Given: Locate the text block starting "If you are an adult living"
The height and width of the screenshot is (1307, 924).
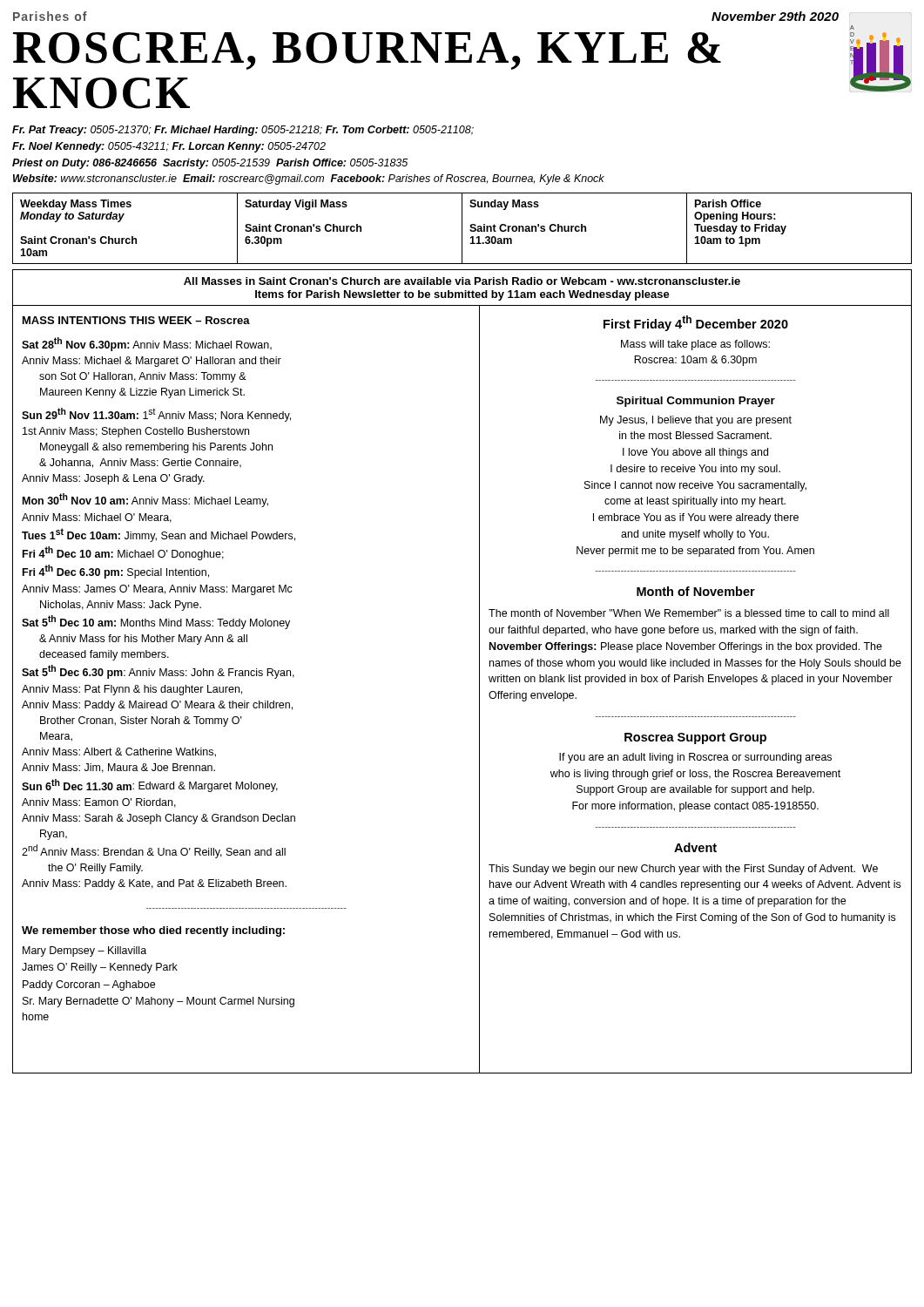Looking at the screenshot, I should (x=695, y=781).
